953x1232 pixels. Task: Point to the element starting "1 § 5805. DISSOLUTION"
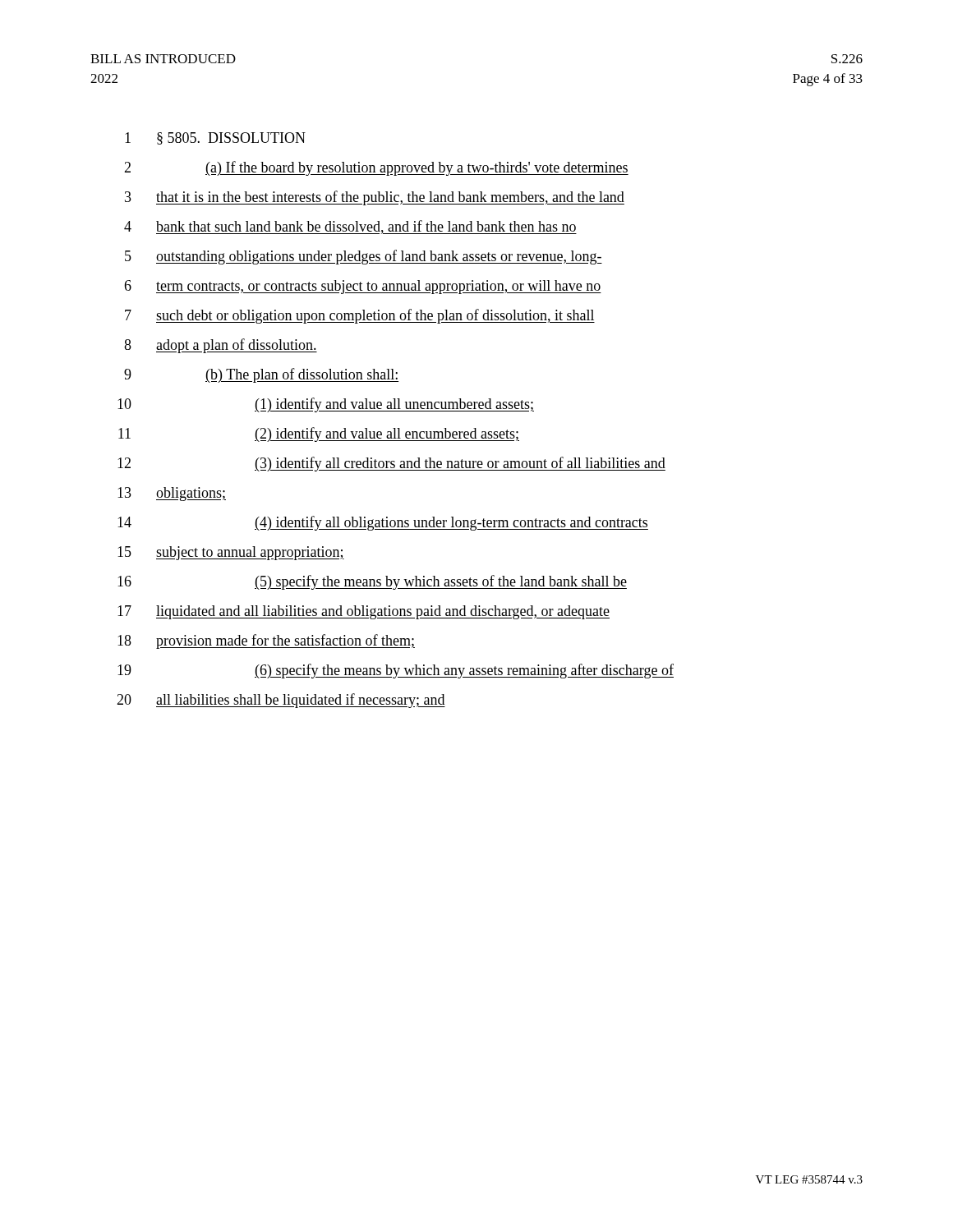coord(215,138)
